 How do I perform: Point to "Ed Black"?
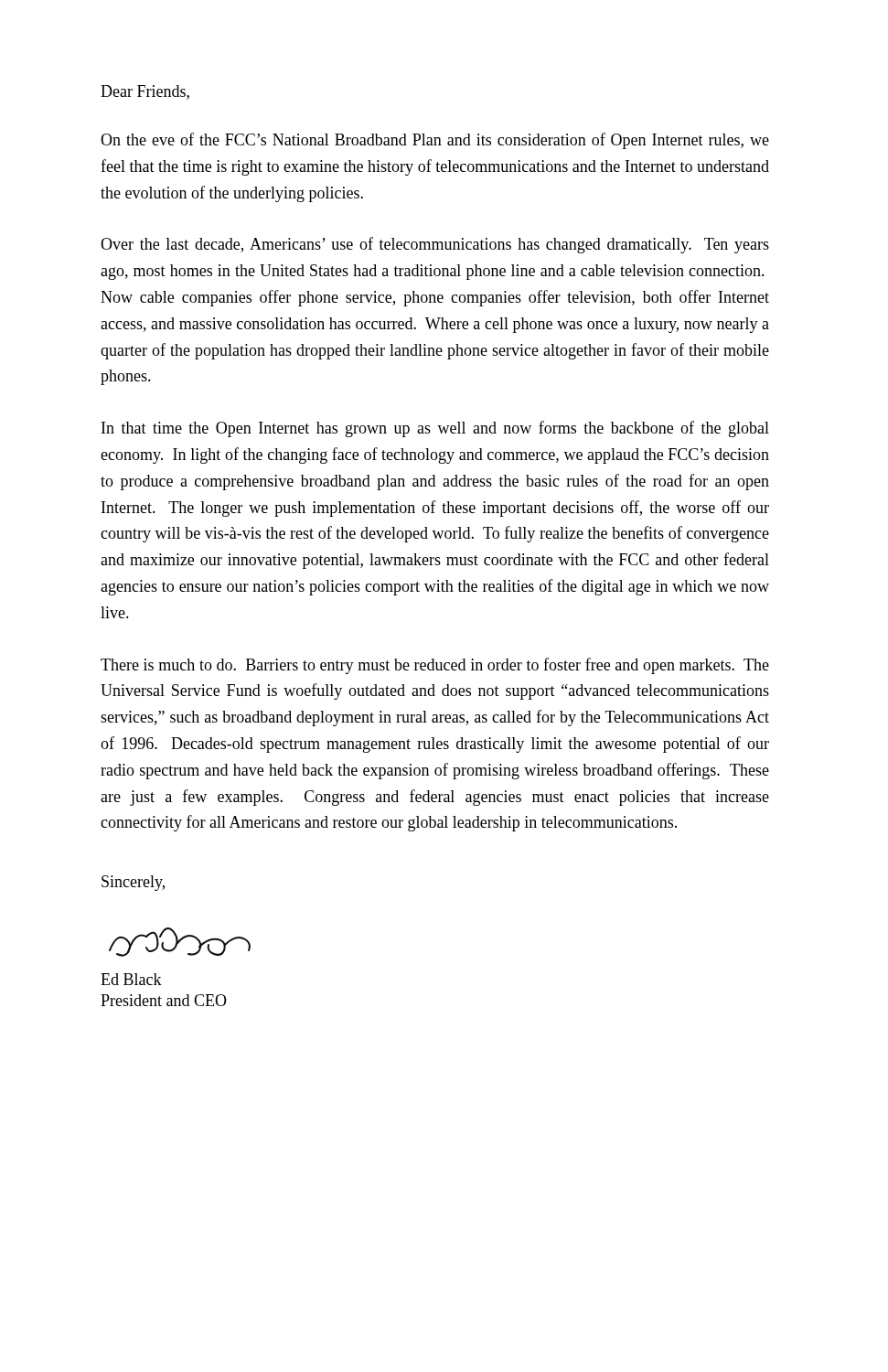pyautogui.click(x=131, y=980)
